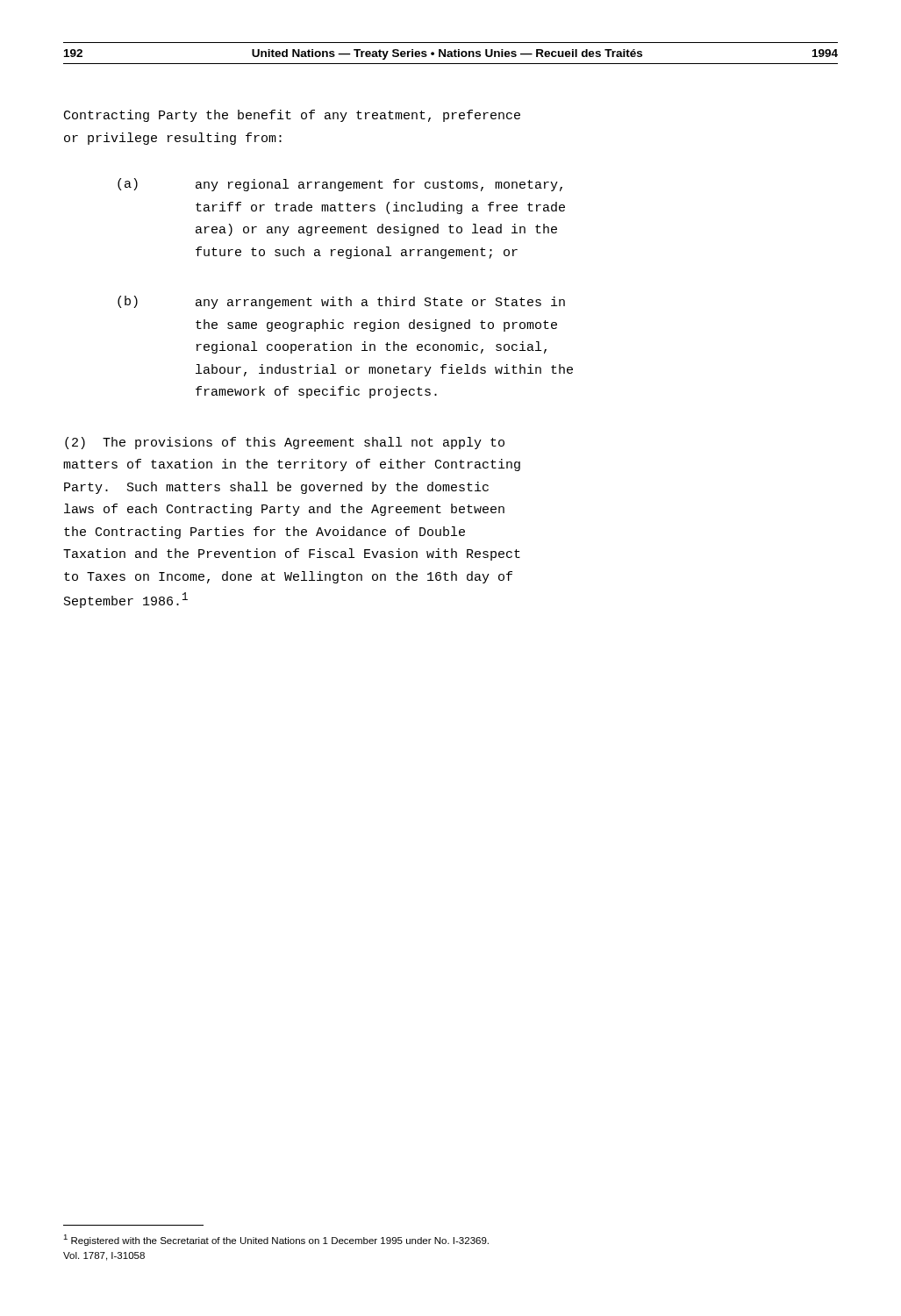Select the block starting "(a) any regional arrangement"
The image size is (901, 1316).
[x=450, y=219]
